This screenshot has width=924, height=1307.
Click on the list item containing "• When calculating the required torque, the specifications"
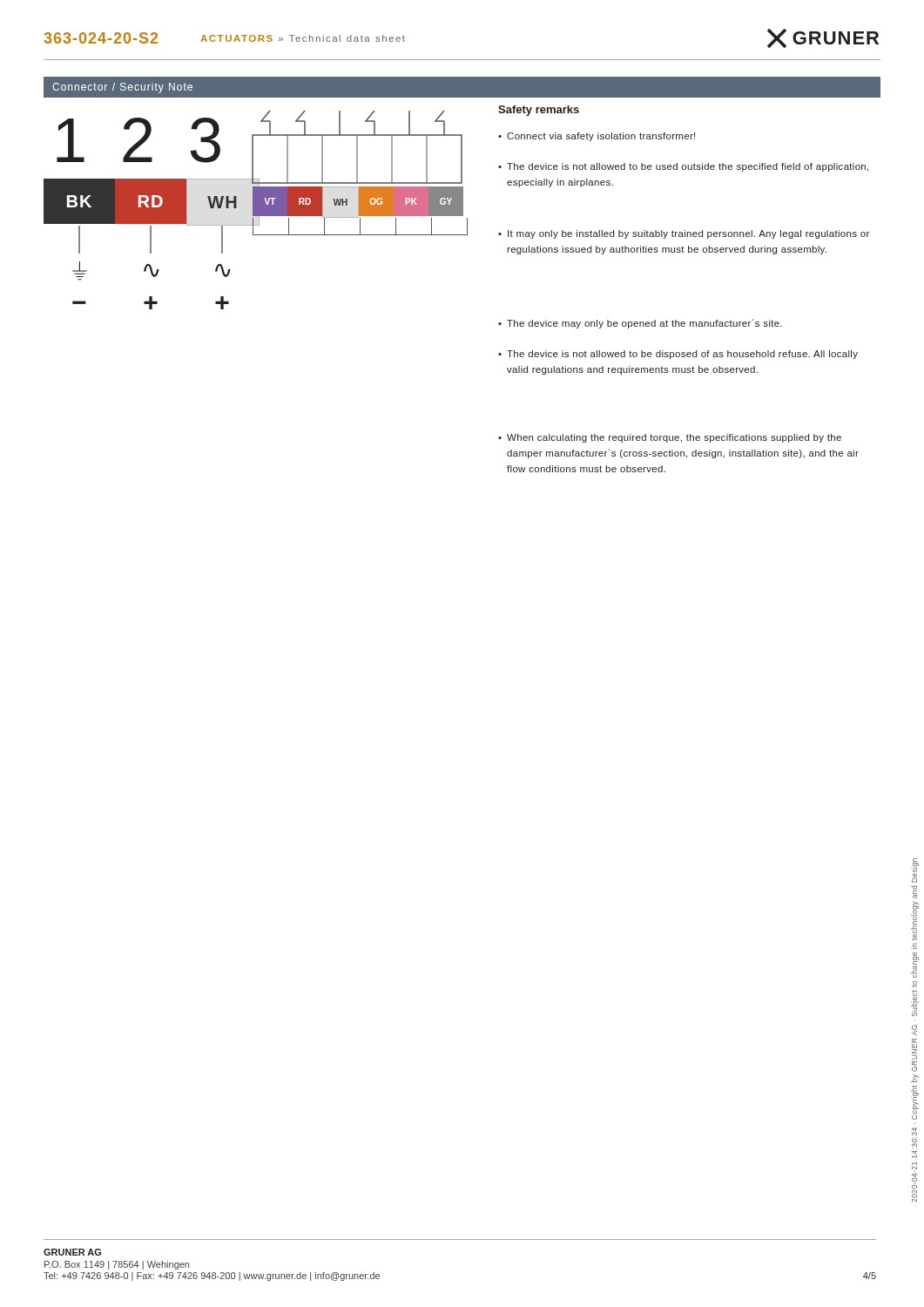click(687, 454)
